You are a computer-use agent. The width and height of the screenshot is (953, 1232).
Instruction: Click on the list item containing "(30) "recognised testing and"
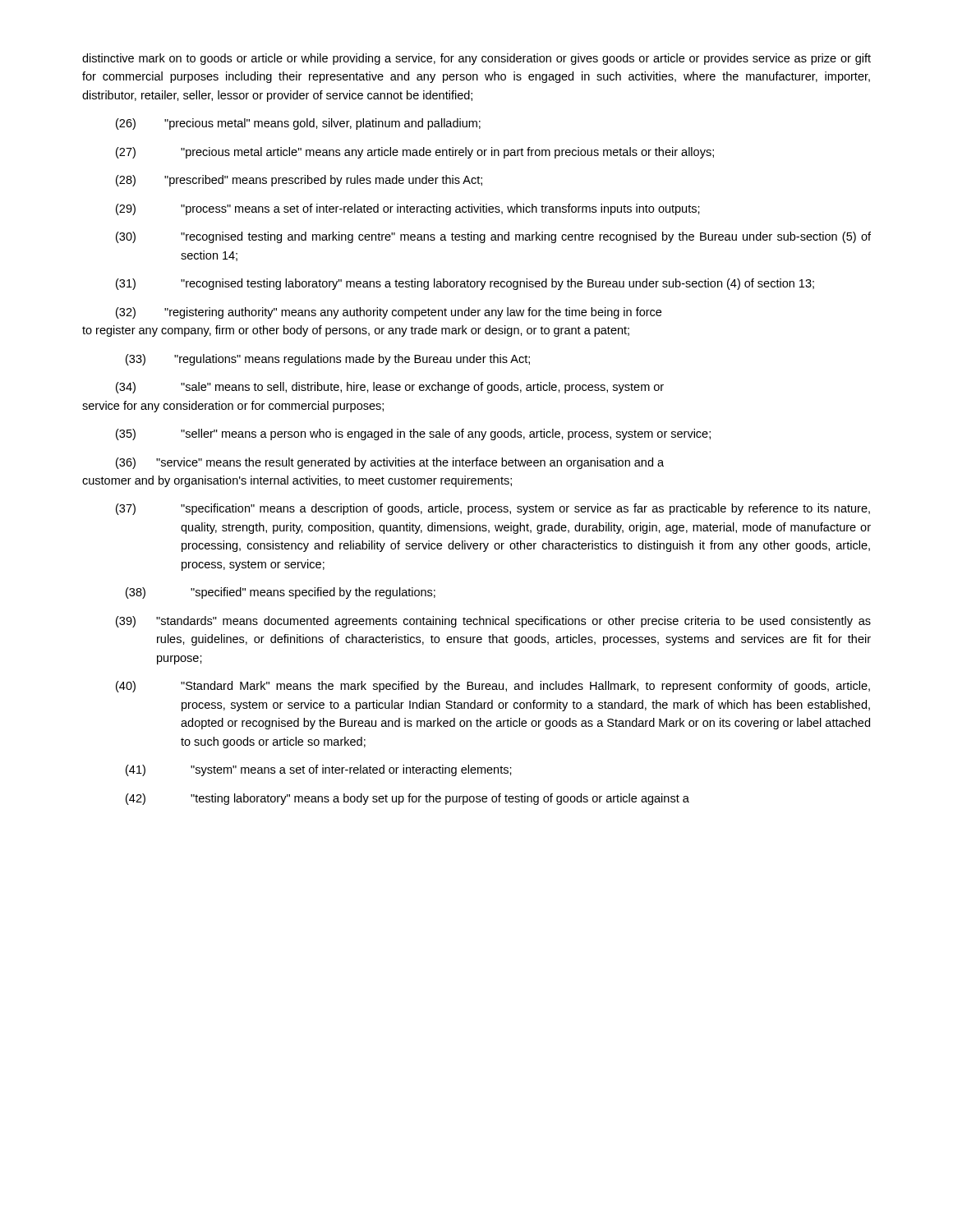pos(476,246)
